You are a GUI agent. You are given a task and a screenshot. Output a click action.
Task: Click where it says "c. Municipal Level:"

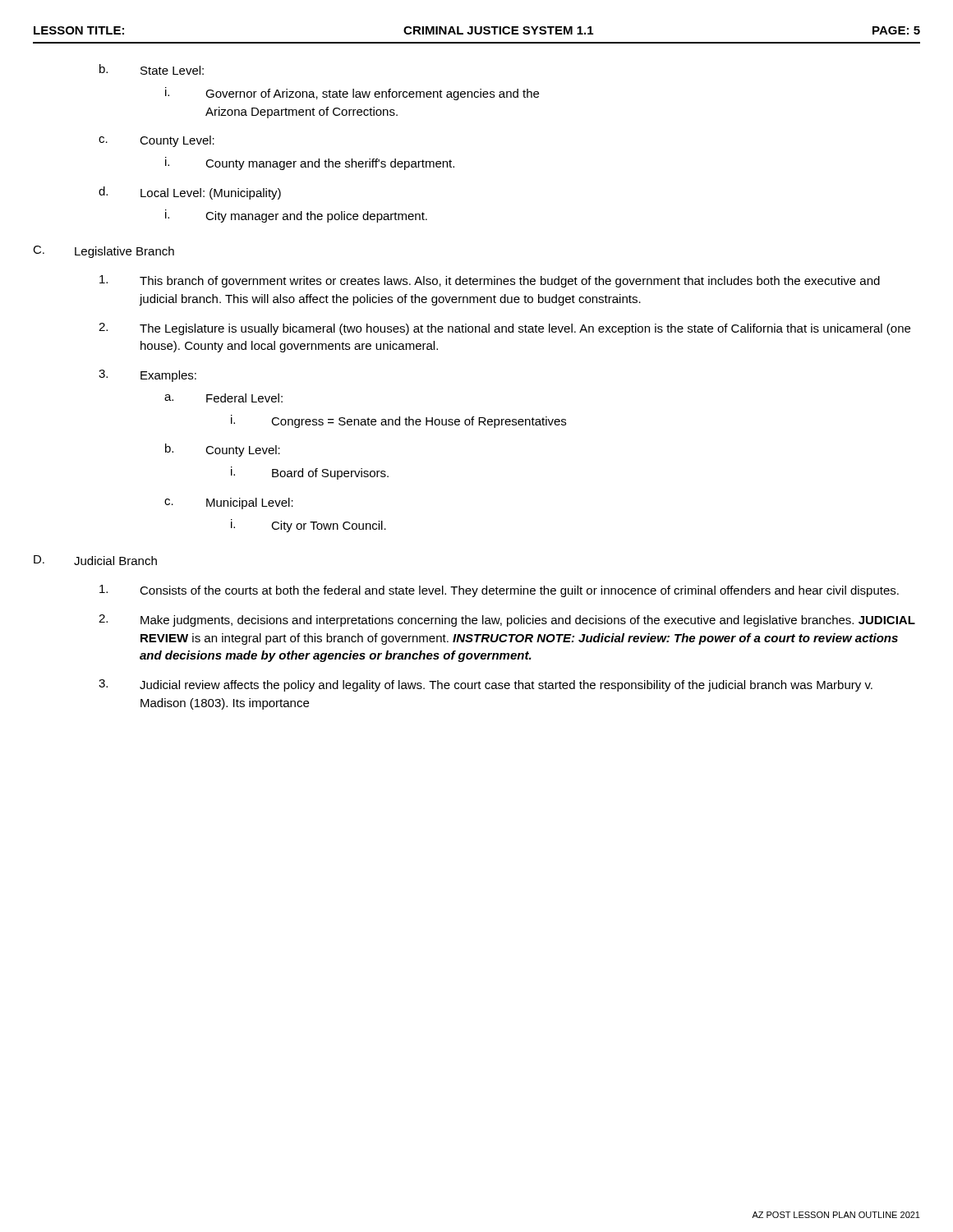pos(229,503)
